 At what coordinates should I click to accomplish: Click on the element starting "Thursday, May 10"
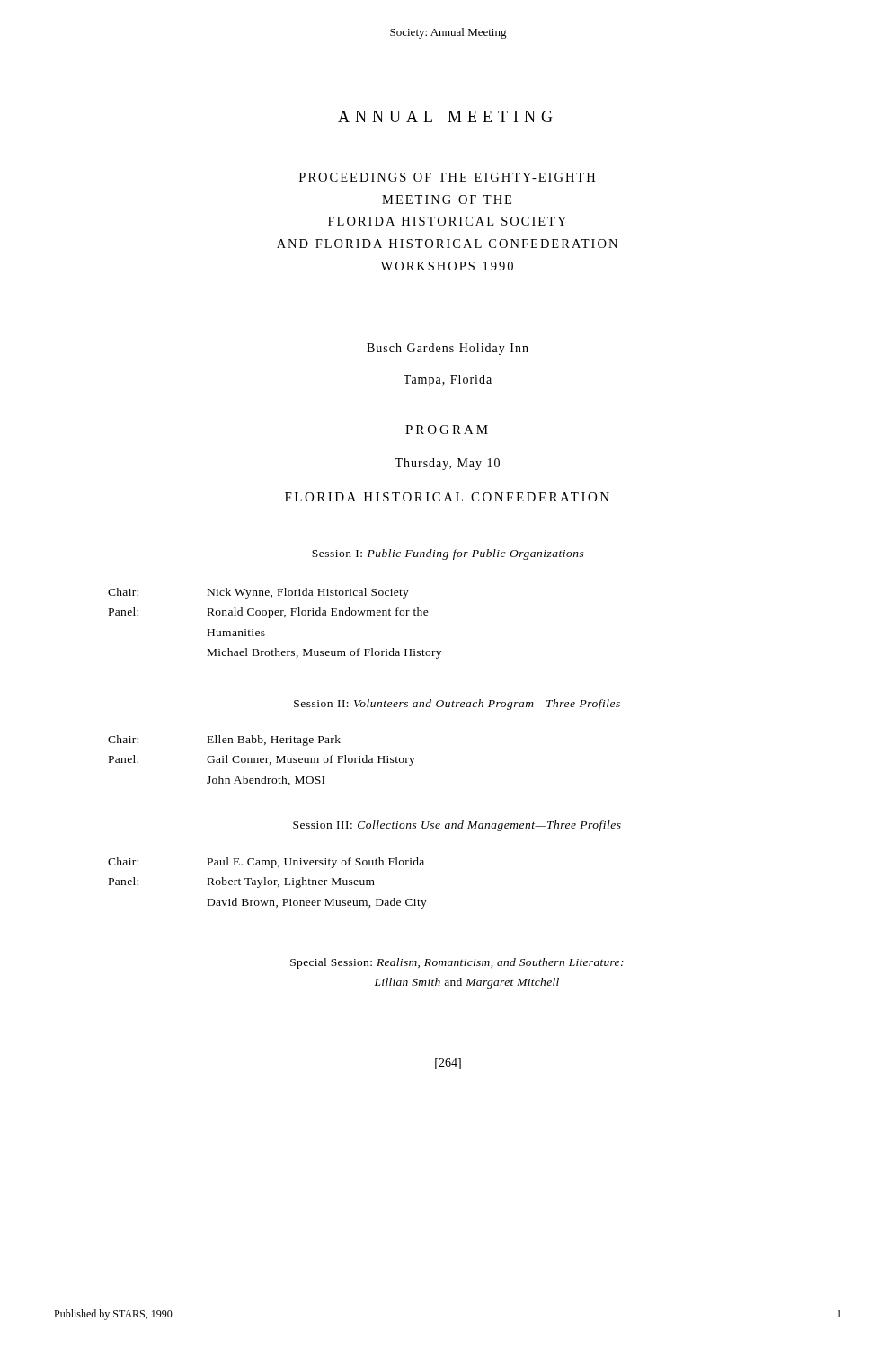448,463
